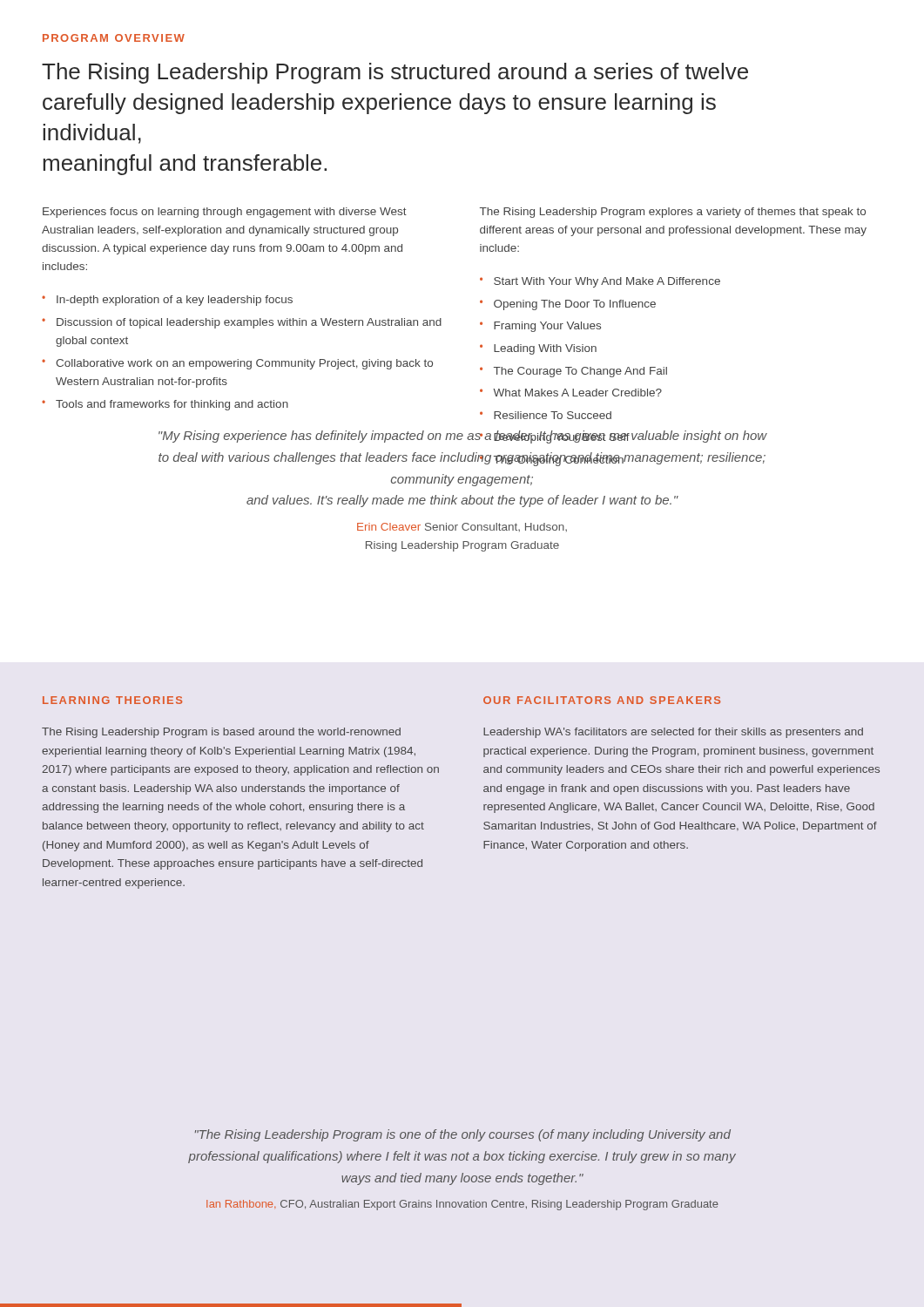The image size is (924, 1307).
Task: Click the passage that begins "Experiences focus on learning through engagement"
Action: (224, 239)
